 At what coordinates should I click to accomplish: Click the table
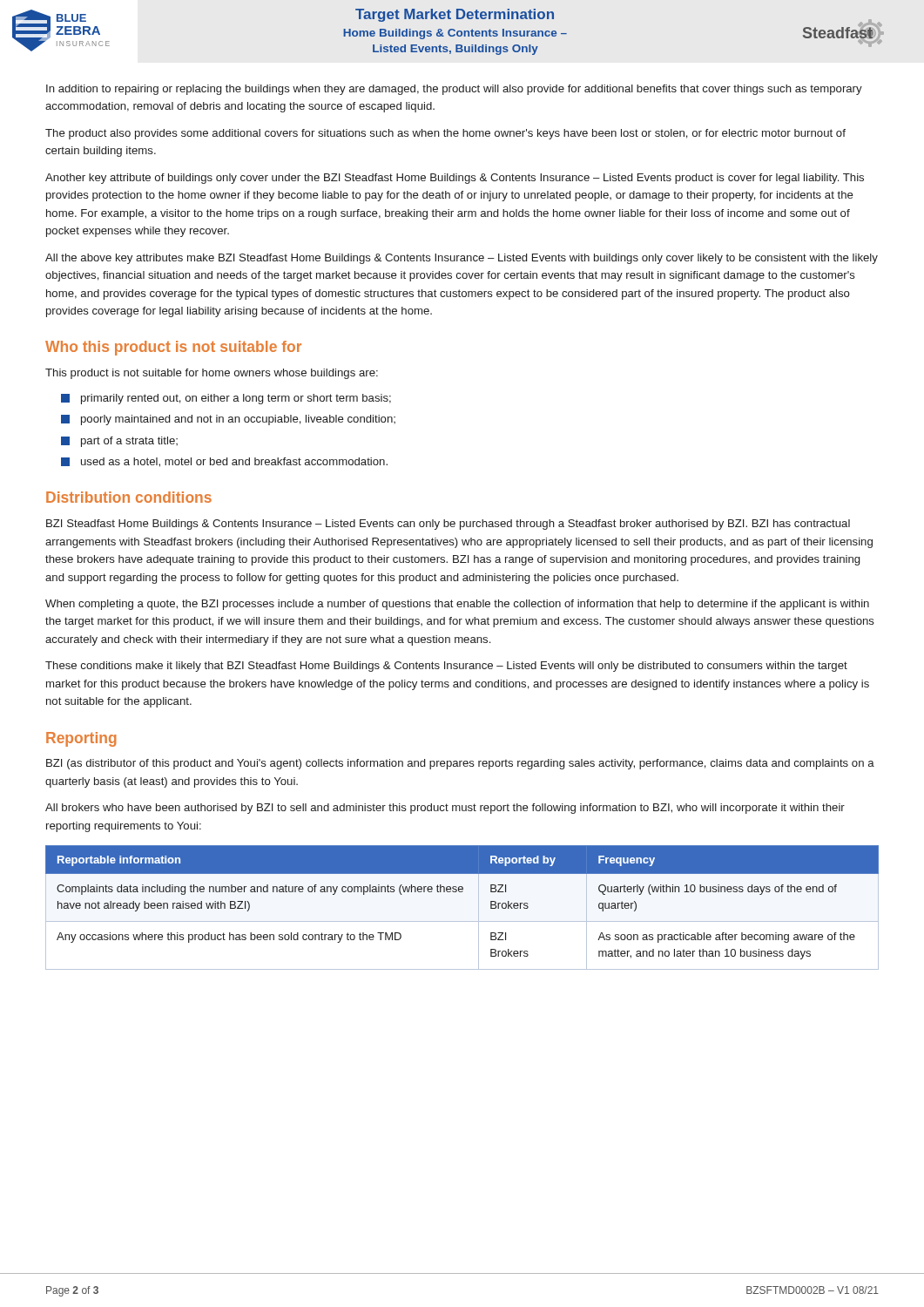[462, 908]
